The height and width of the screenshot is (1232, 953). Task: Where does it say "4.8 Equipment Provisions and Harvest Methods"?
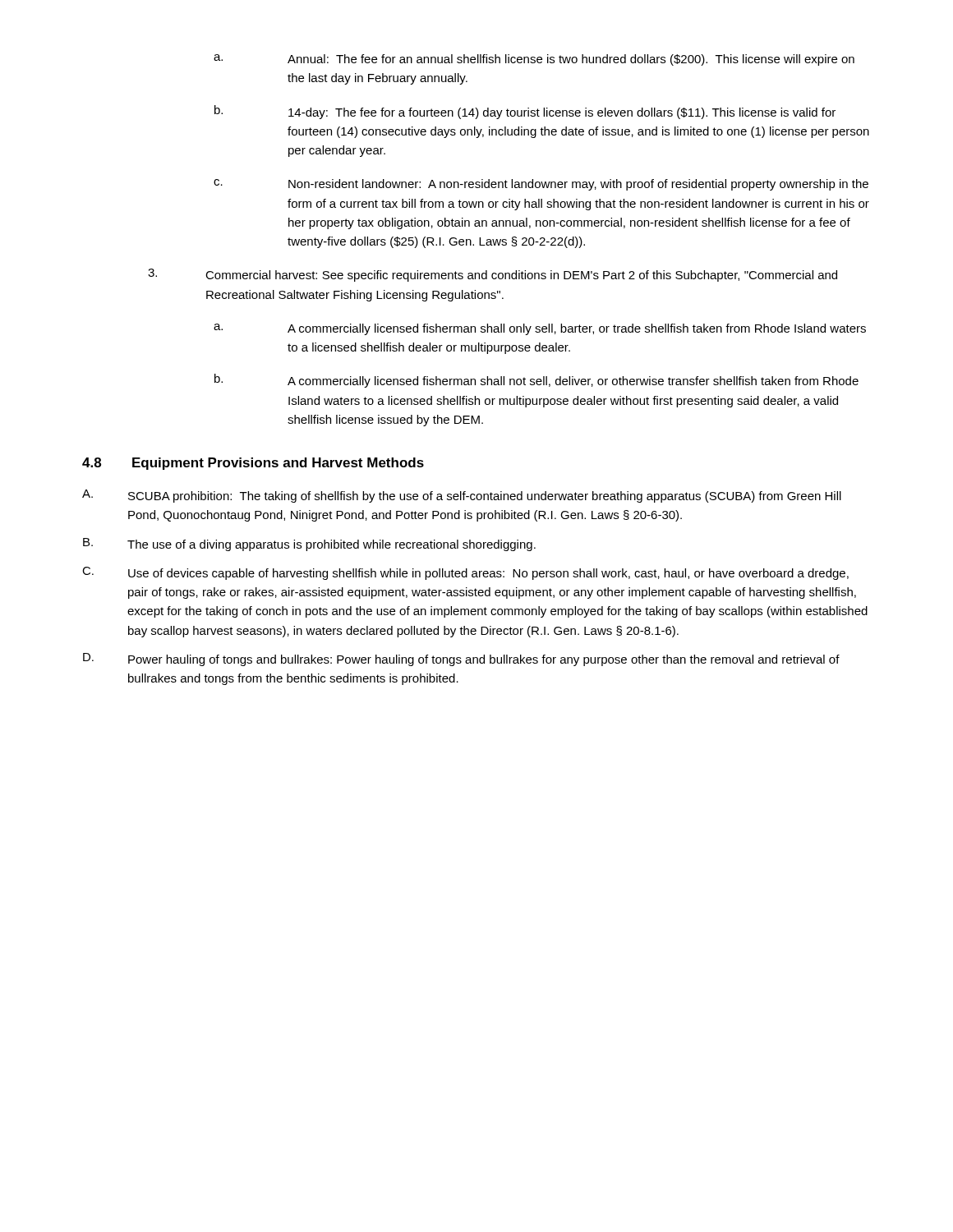pyautogui.click(x=253, y=463)
